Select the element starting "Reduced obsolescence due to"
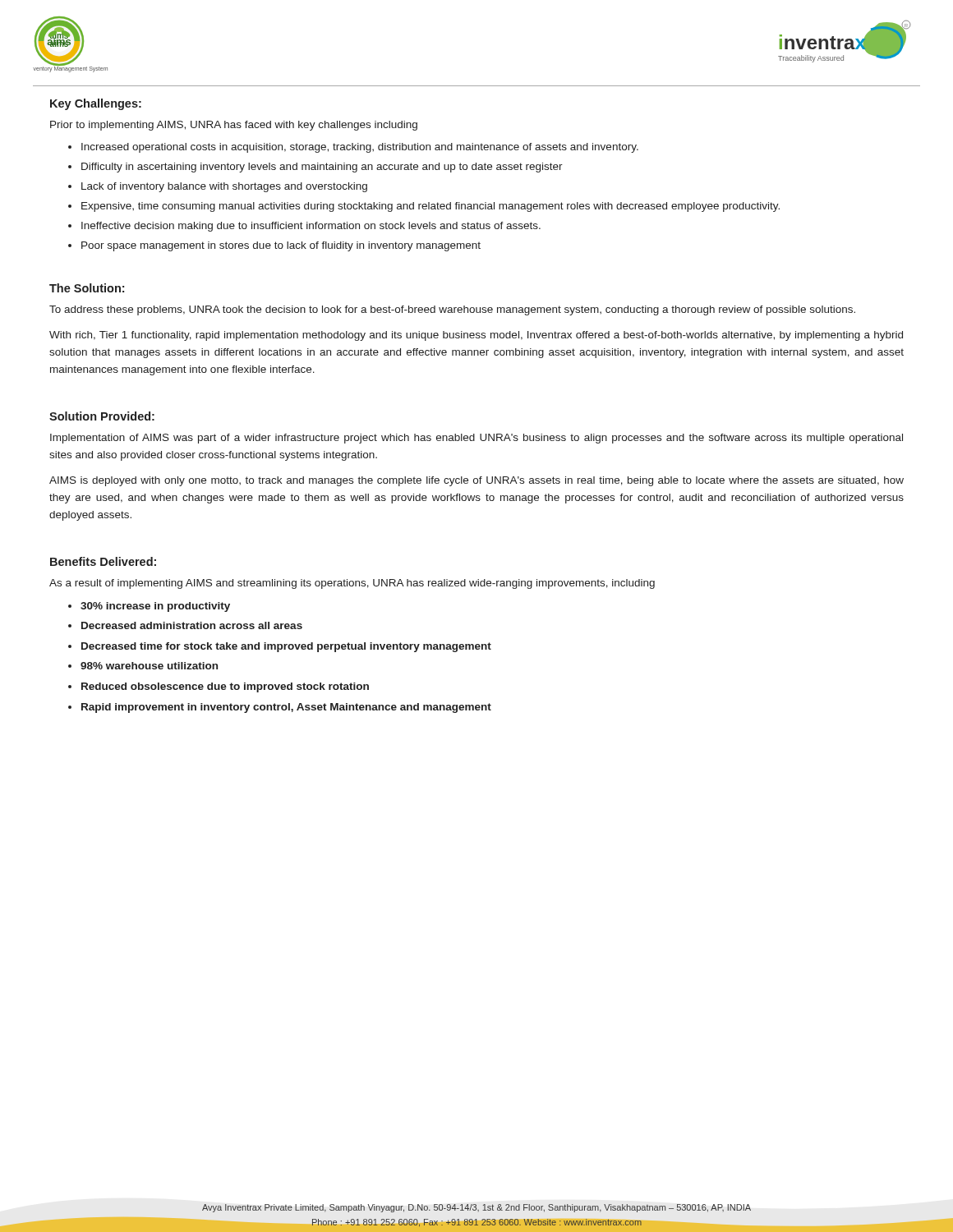This screenshot has width=953, height=1232. click(225, 686)
